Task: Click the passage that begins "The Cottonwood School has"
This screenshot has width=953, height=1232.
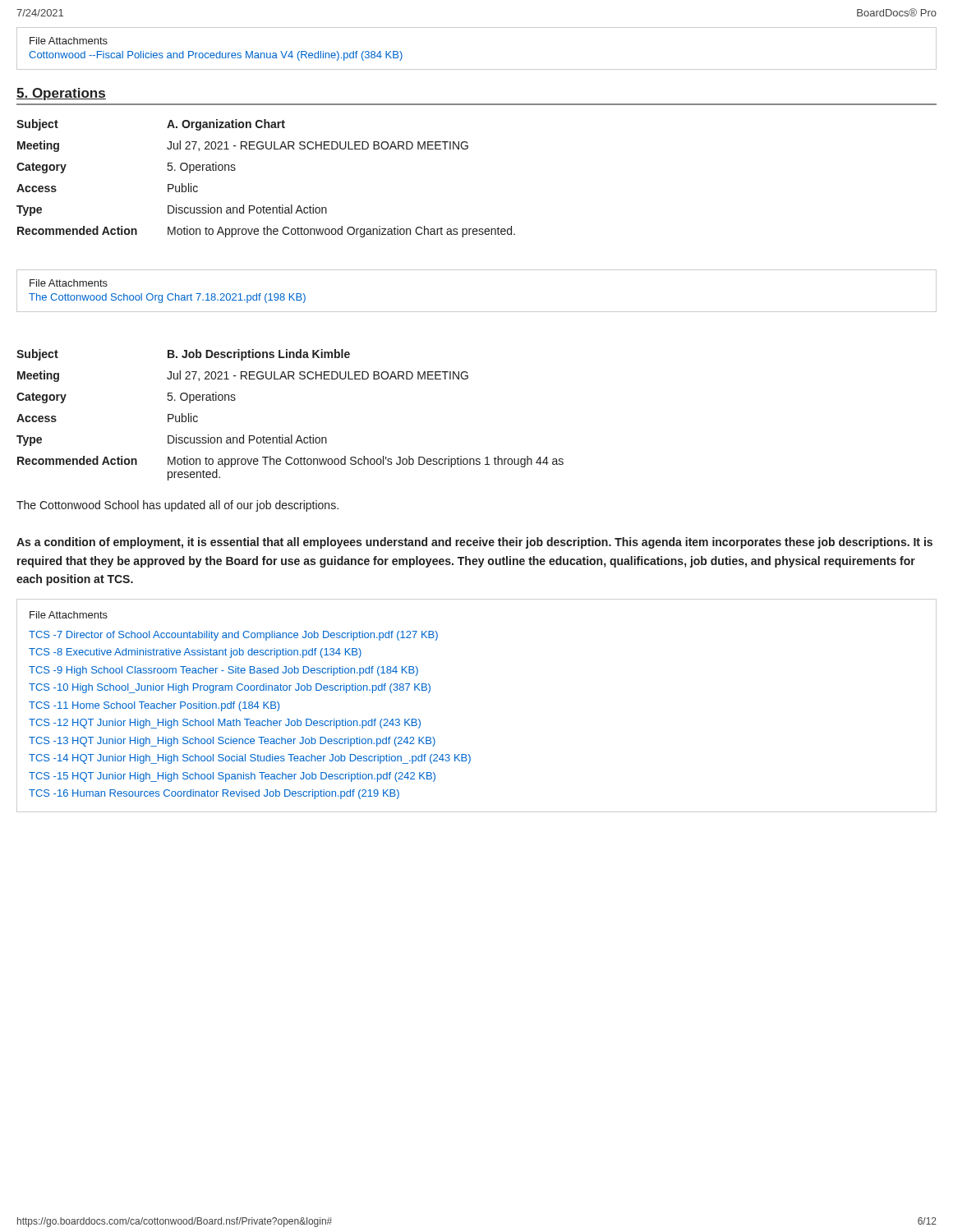Action: click(x=178, y=505)
